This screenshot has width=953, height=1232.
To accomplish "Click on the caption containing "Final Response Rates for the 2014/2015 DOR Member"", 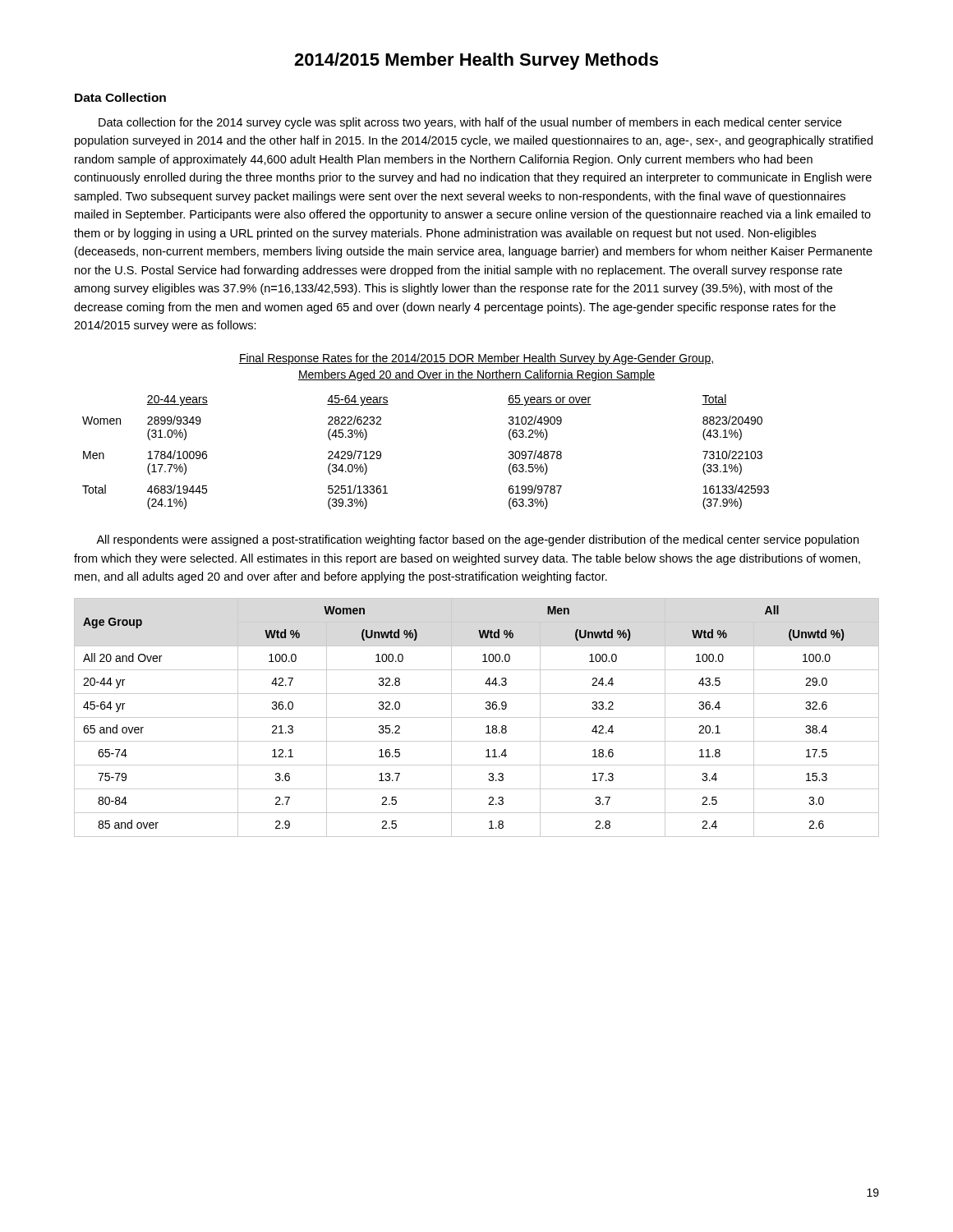I will click(476, 366).
